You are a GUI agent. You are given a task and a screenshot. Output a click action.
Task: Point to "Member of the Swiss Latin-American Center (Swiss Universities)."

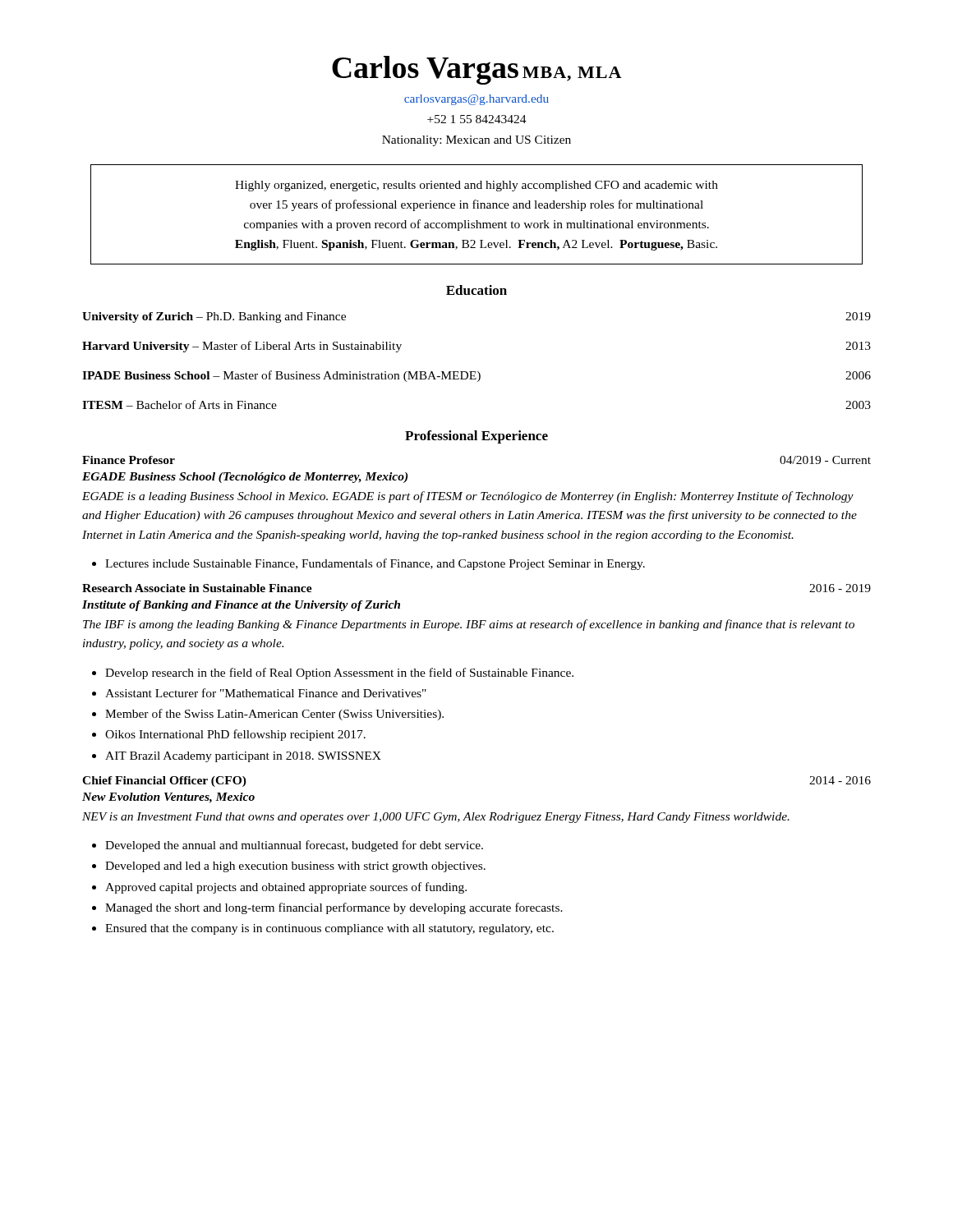pyautogui.click(x=268, y=715)
